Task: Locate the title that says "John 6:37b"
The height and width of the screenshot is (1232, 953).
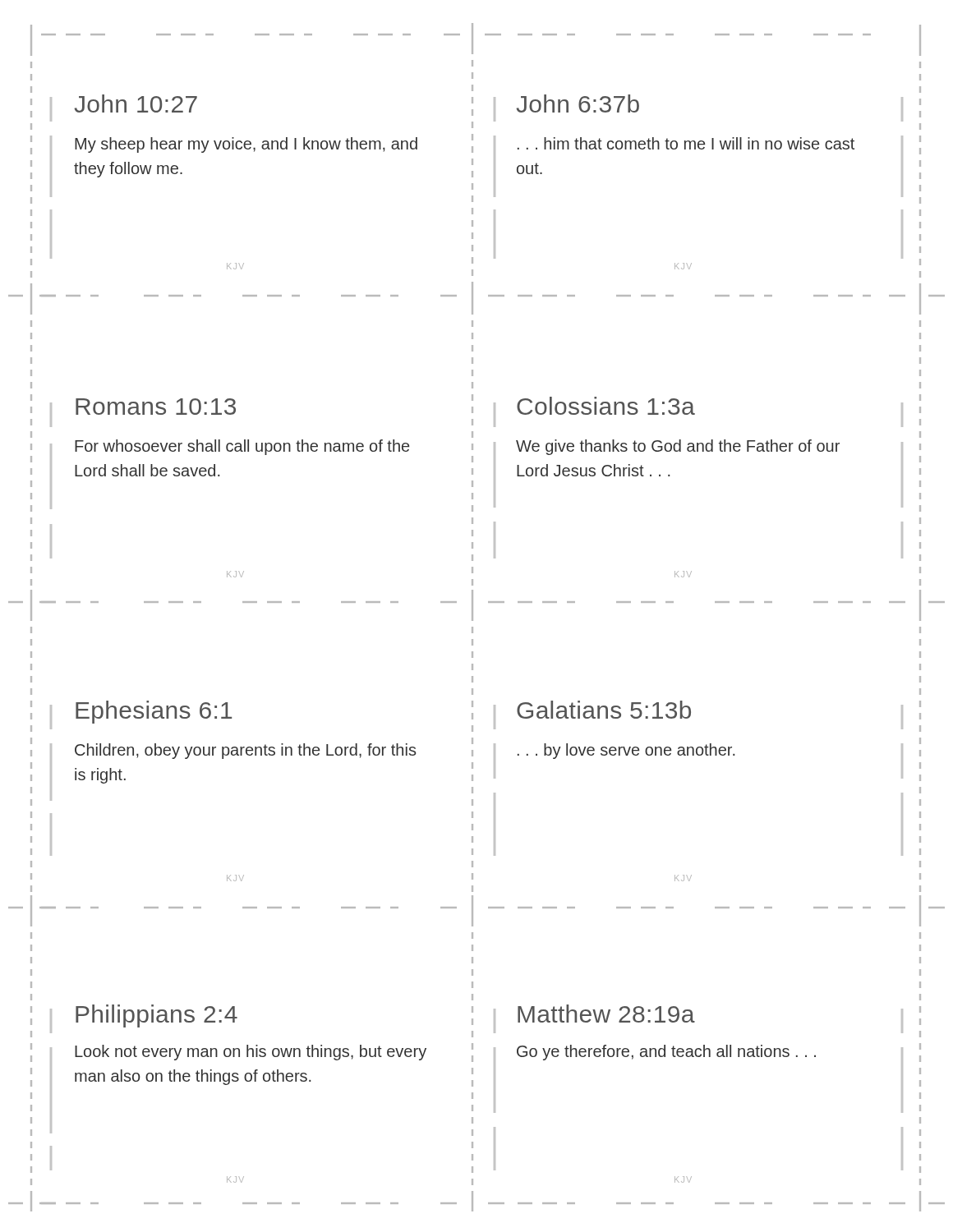Action: click(x=578, y=104)
